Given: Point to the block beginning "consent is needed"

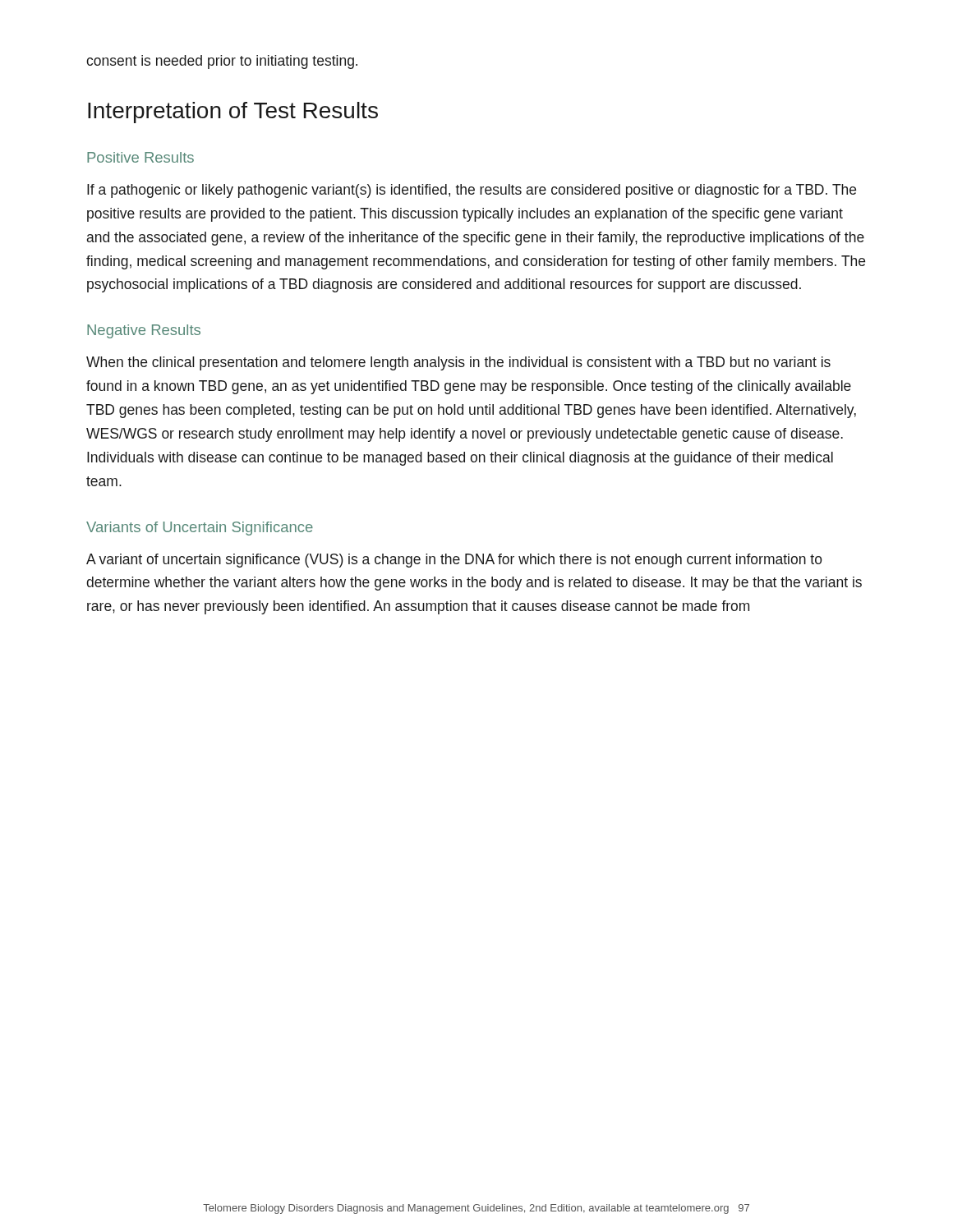Looking at the screenshot, I should pos(223,61).
